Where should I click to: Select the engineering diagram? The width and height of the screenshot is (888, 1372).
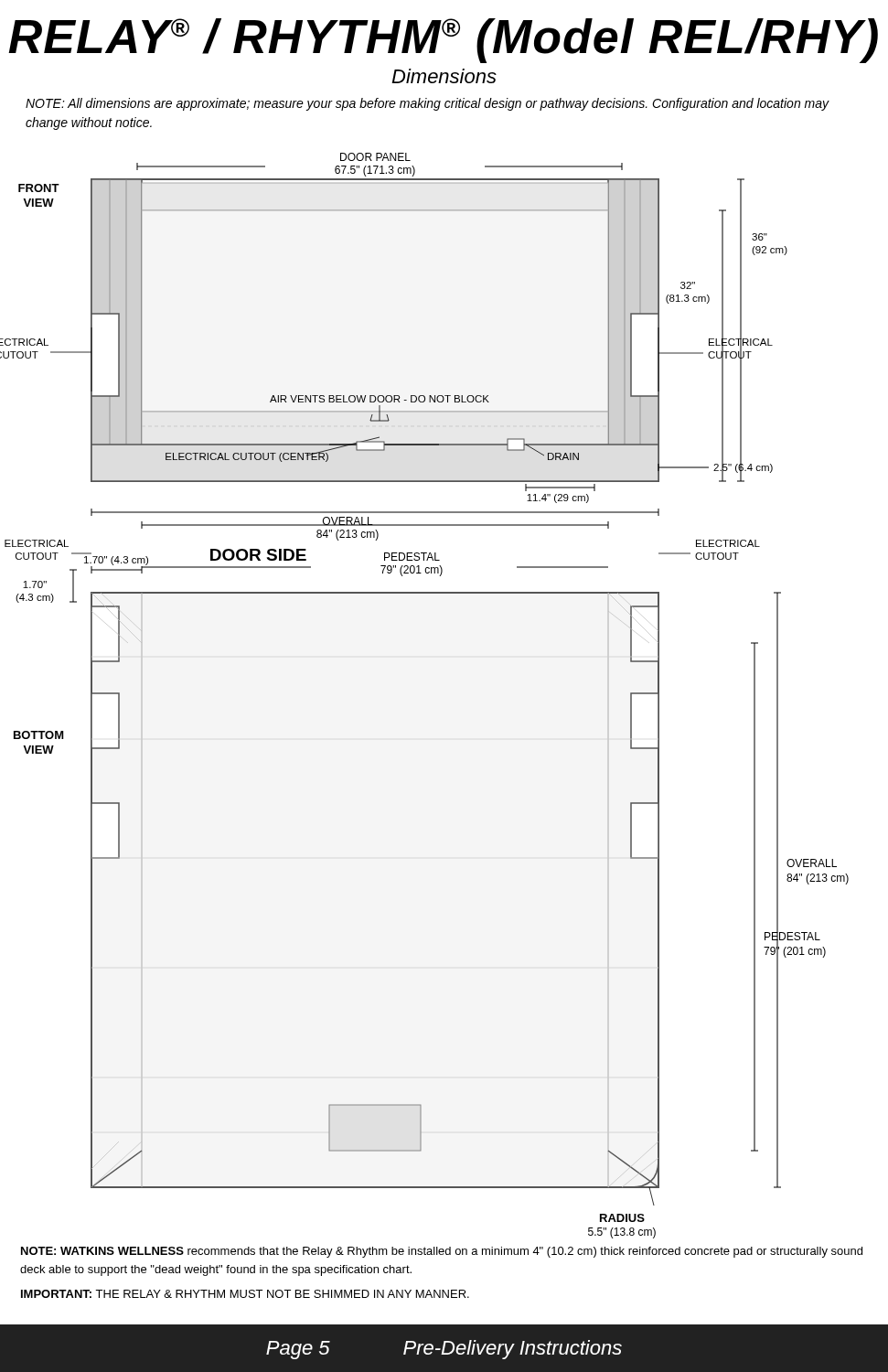(444, 707)
